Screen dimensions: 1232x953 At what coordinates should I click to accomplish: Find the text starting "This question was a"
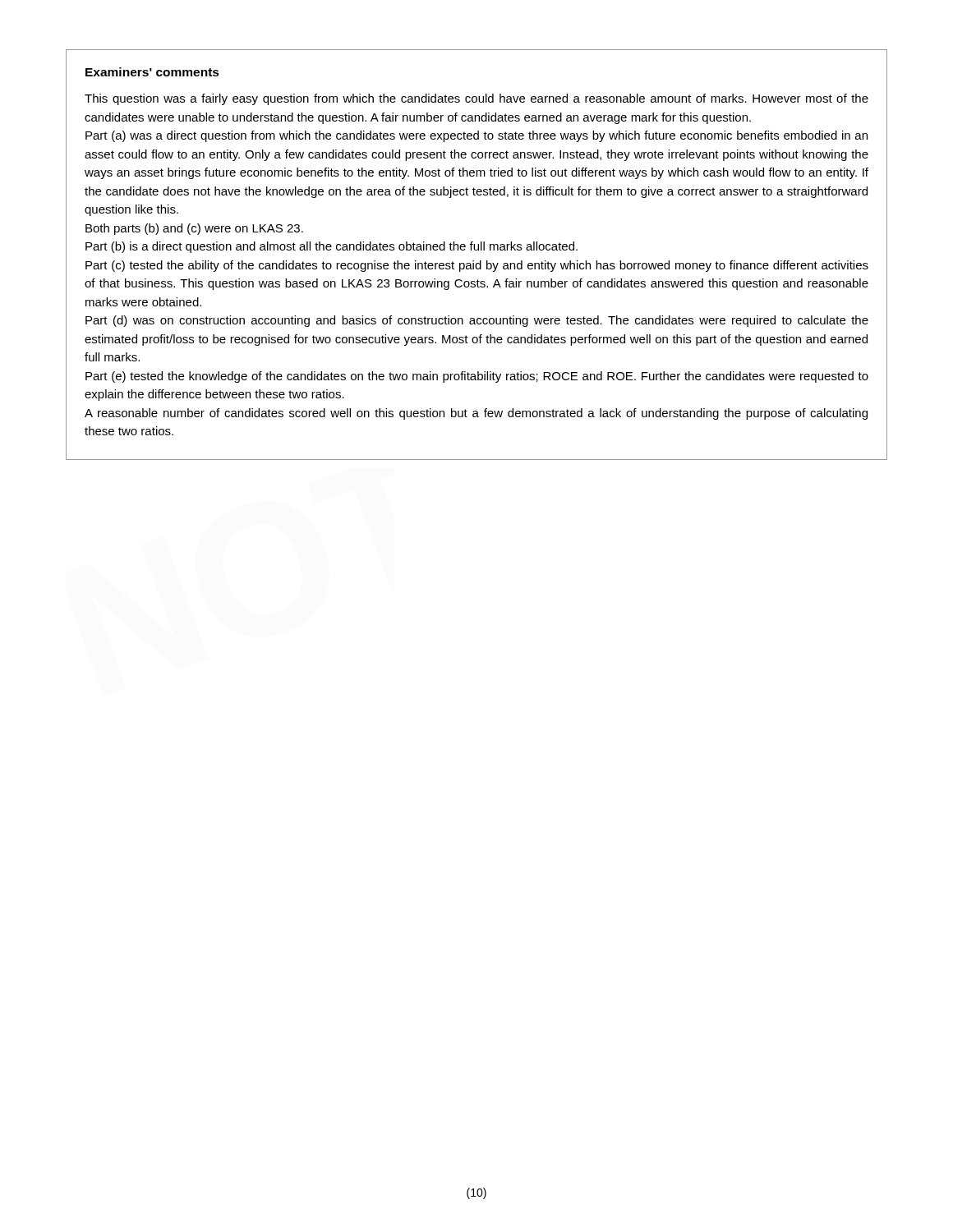click(476, 108)
